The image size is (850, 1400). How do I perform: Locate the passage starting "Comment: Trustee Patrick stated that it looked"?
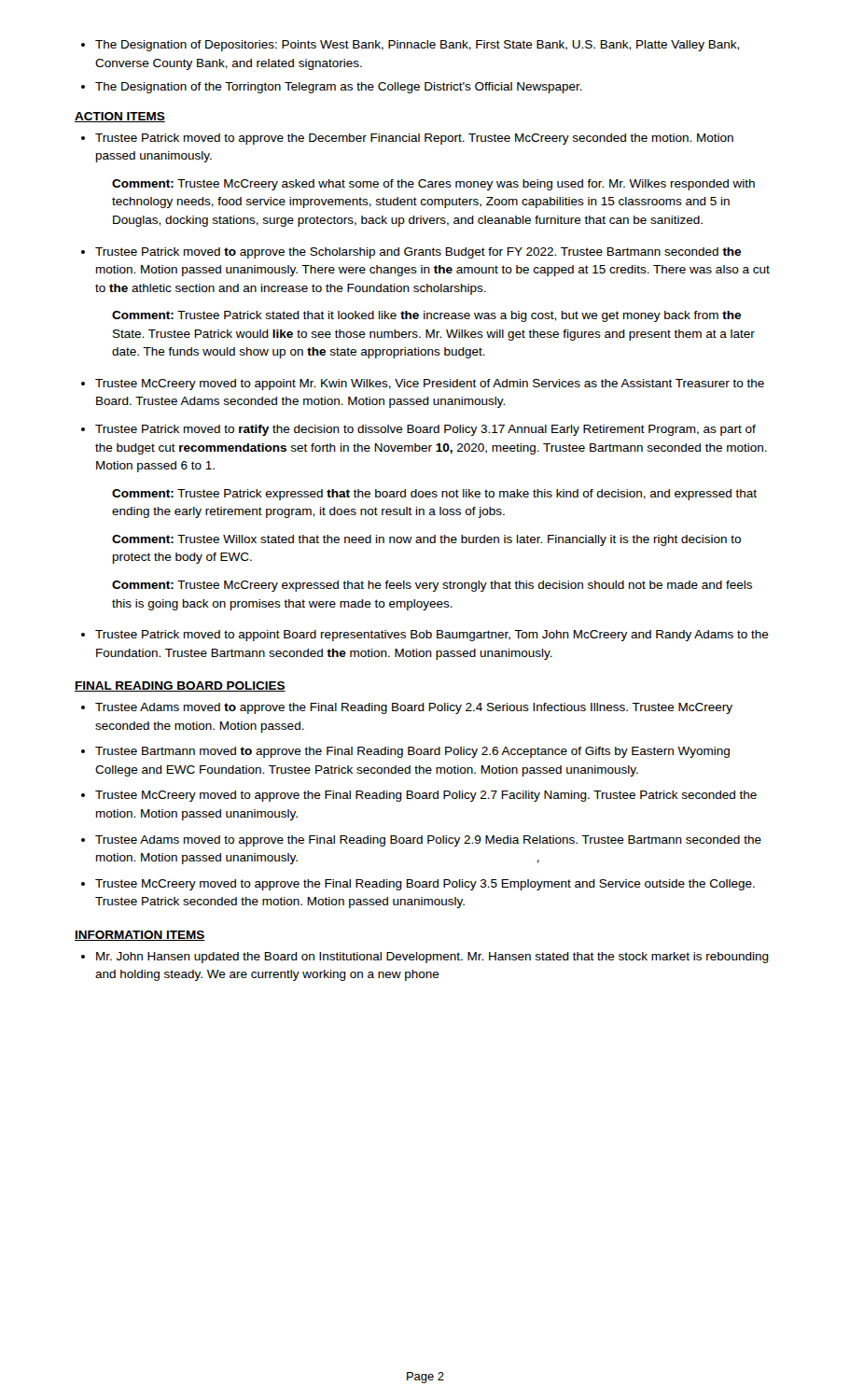(433, 333)
